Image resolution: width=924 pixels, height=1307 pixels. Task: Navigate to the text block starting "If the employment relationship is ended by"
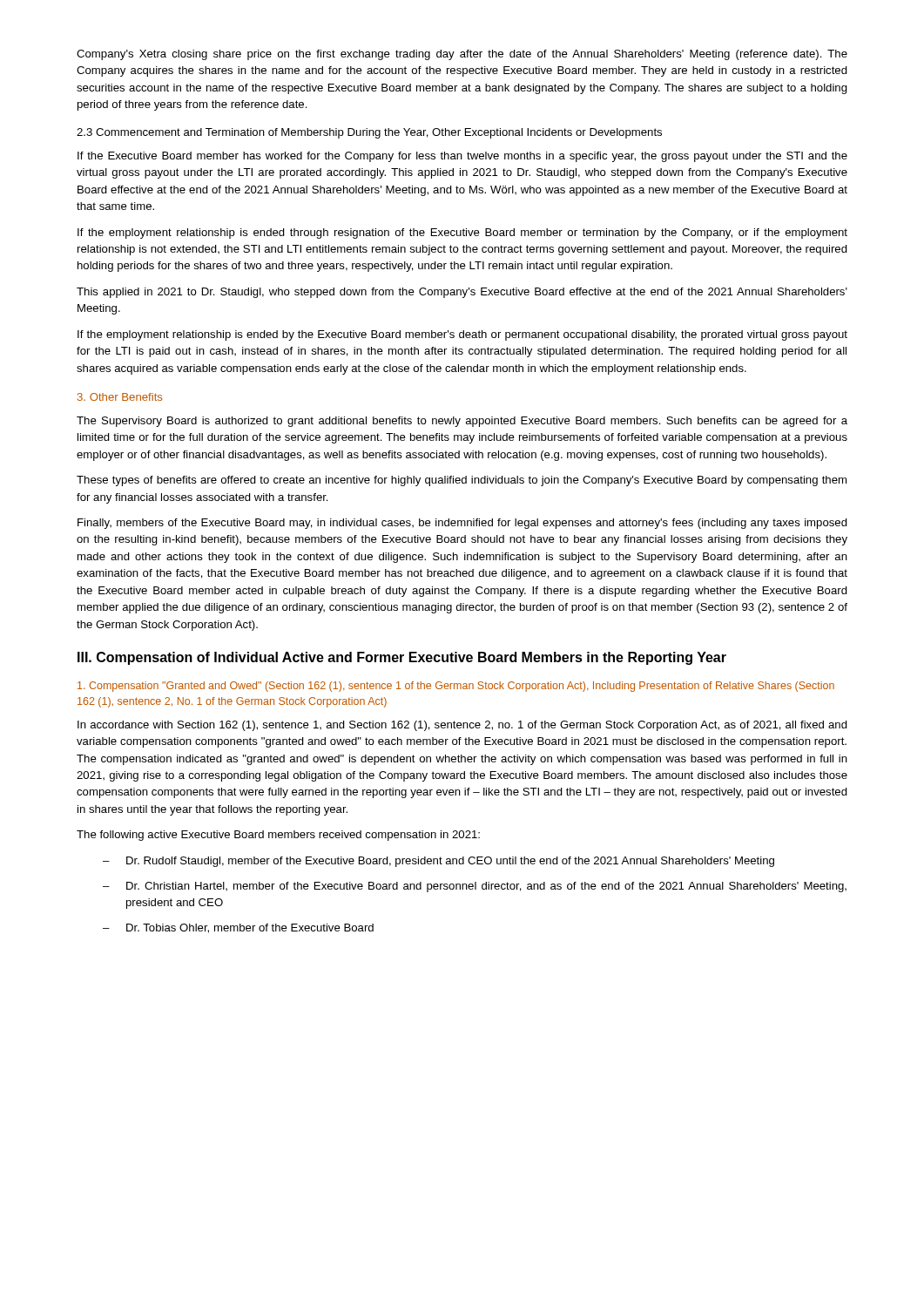(462, 351)
